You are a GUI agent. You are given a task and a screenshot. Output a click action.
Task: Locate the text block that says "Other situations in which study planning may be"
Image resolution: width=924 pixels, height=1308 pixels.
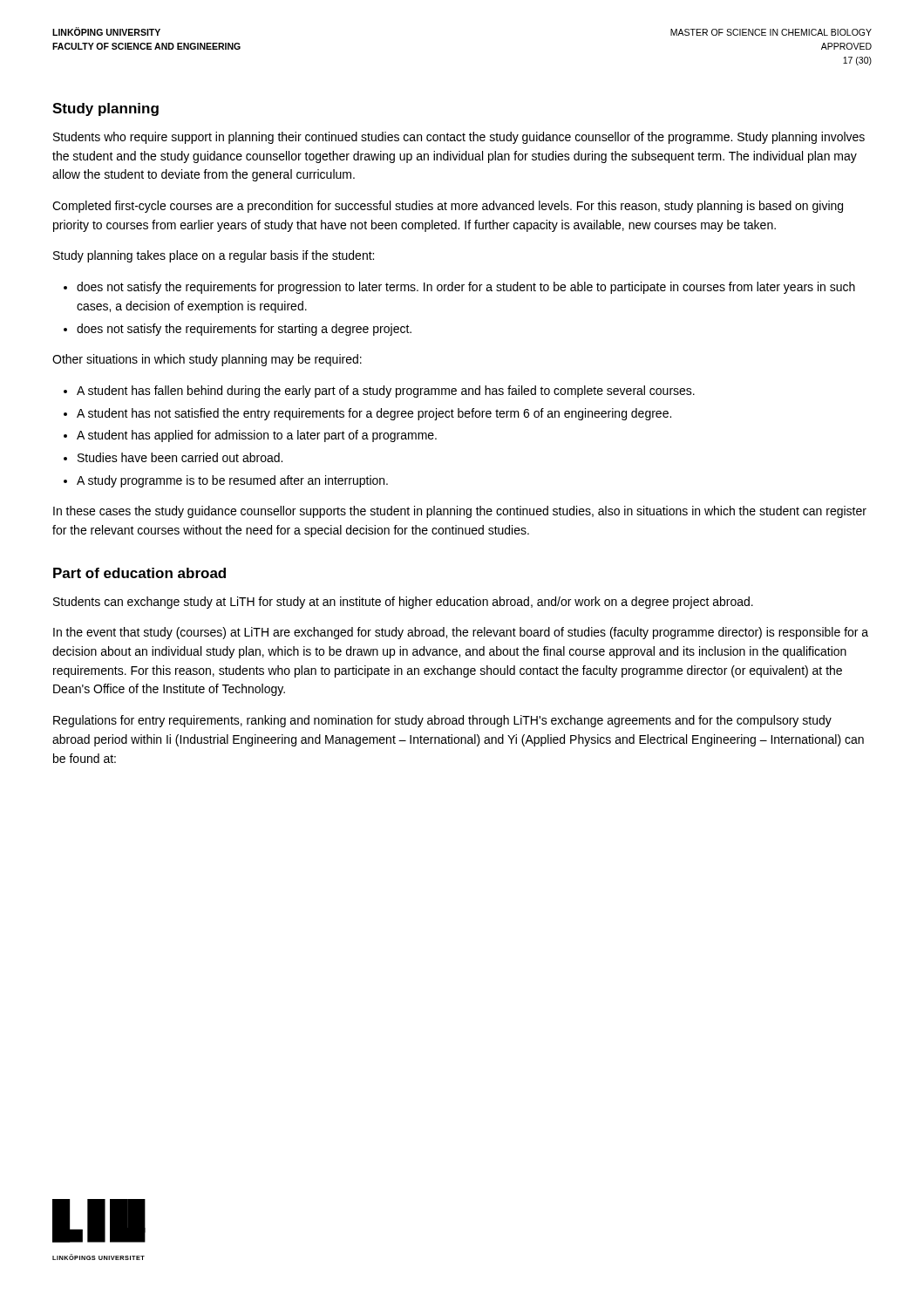click(x=207, y=360)
